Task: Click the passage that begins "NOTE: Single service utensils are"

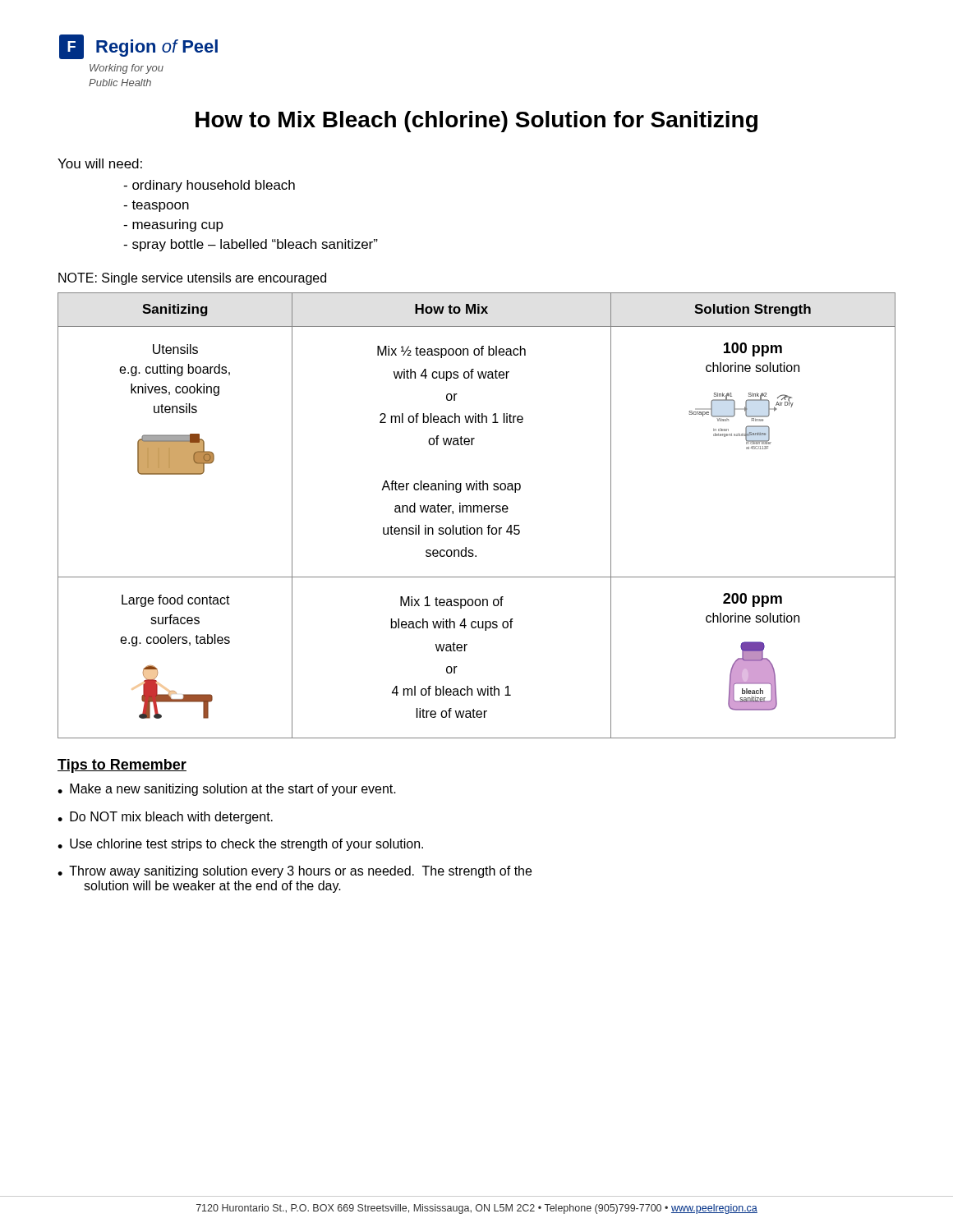Action: (x=192, y=278)
